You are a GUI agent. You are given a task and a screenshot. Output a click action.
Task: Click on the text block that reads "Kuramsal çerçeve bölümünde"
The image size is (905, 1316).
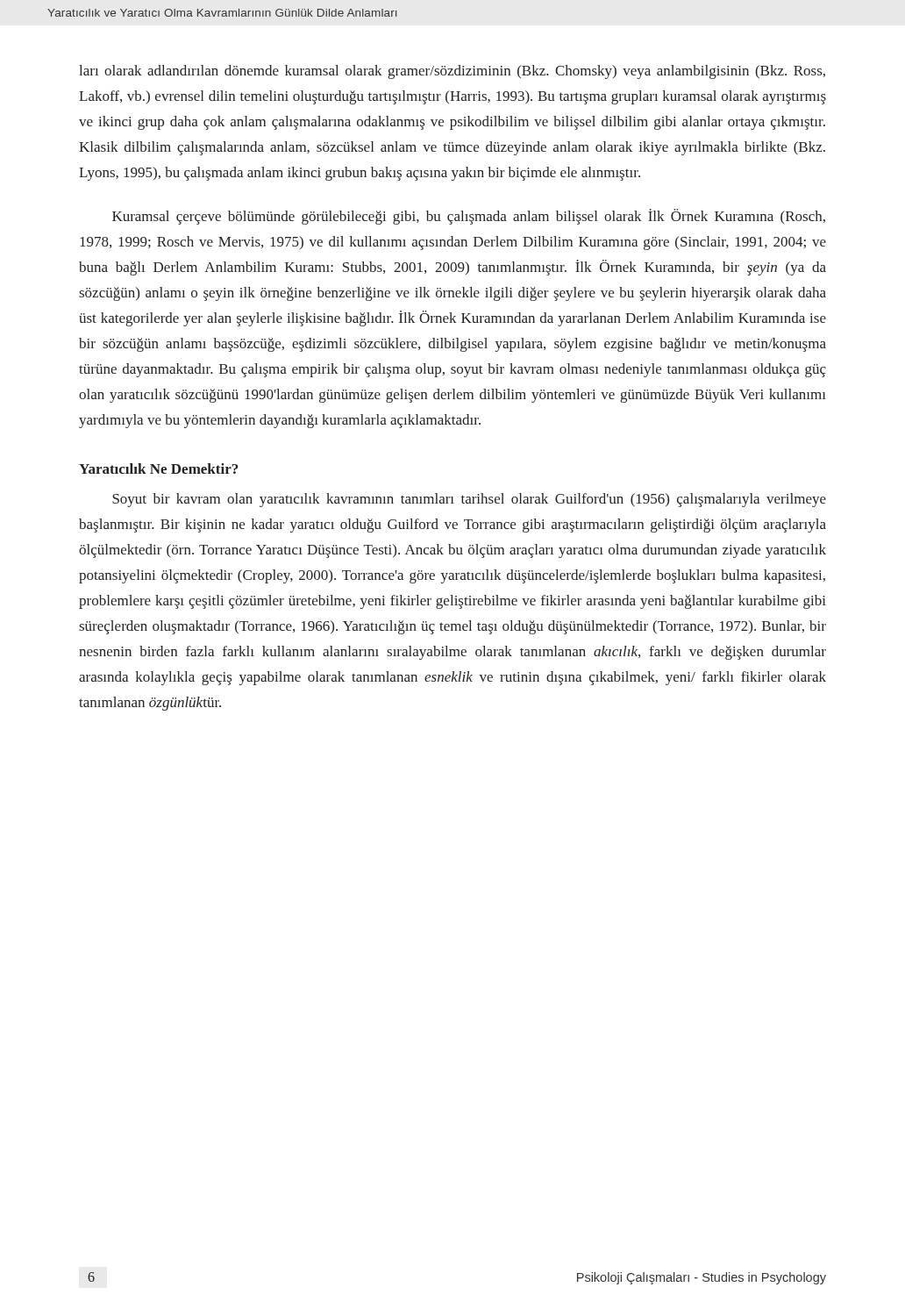(x=452, y=318)
